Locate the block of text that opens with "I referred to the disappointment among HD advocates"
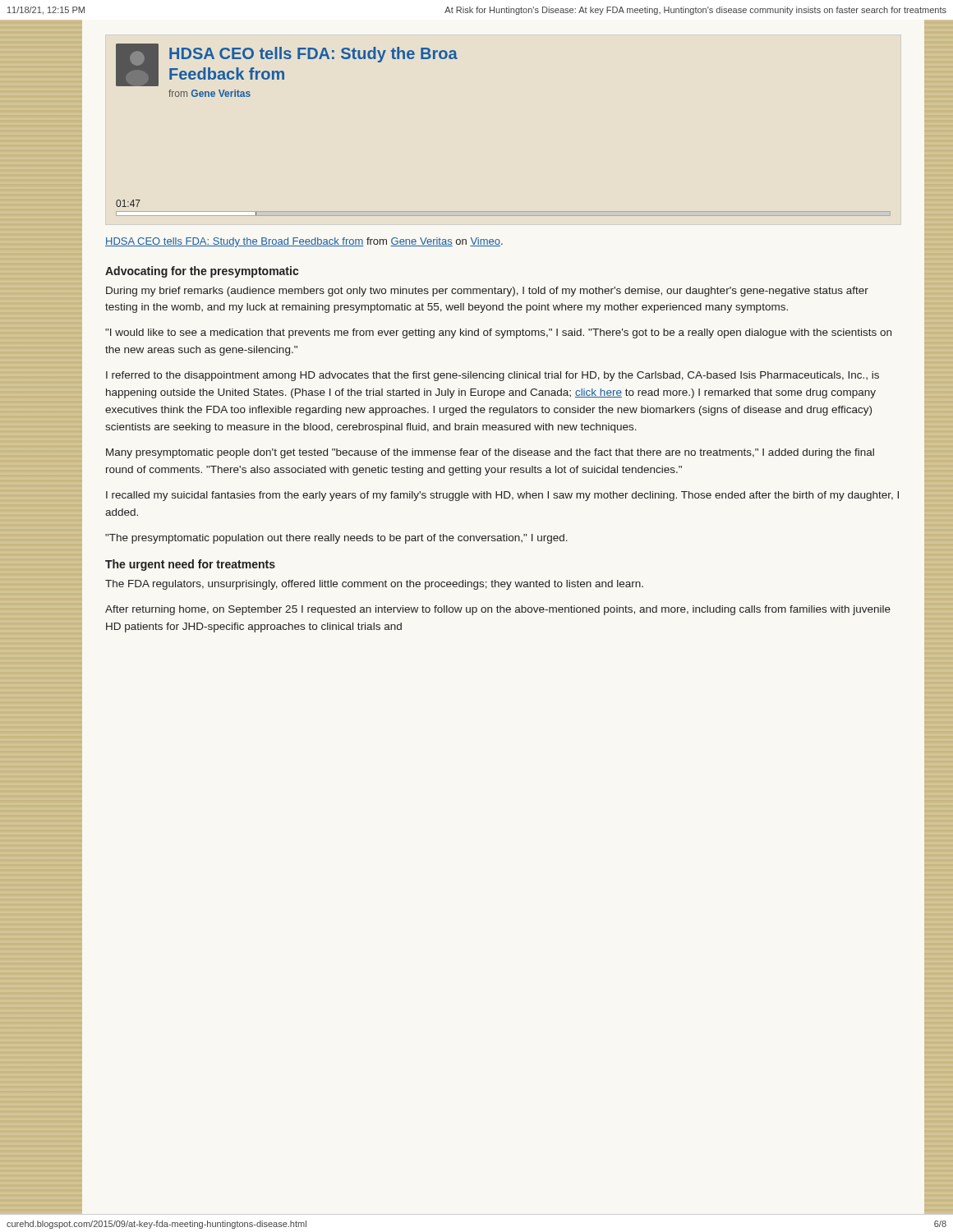Viewport: 953px width, 1232px height. coord(492,401)
